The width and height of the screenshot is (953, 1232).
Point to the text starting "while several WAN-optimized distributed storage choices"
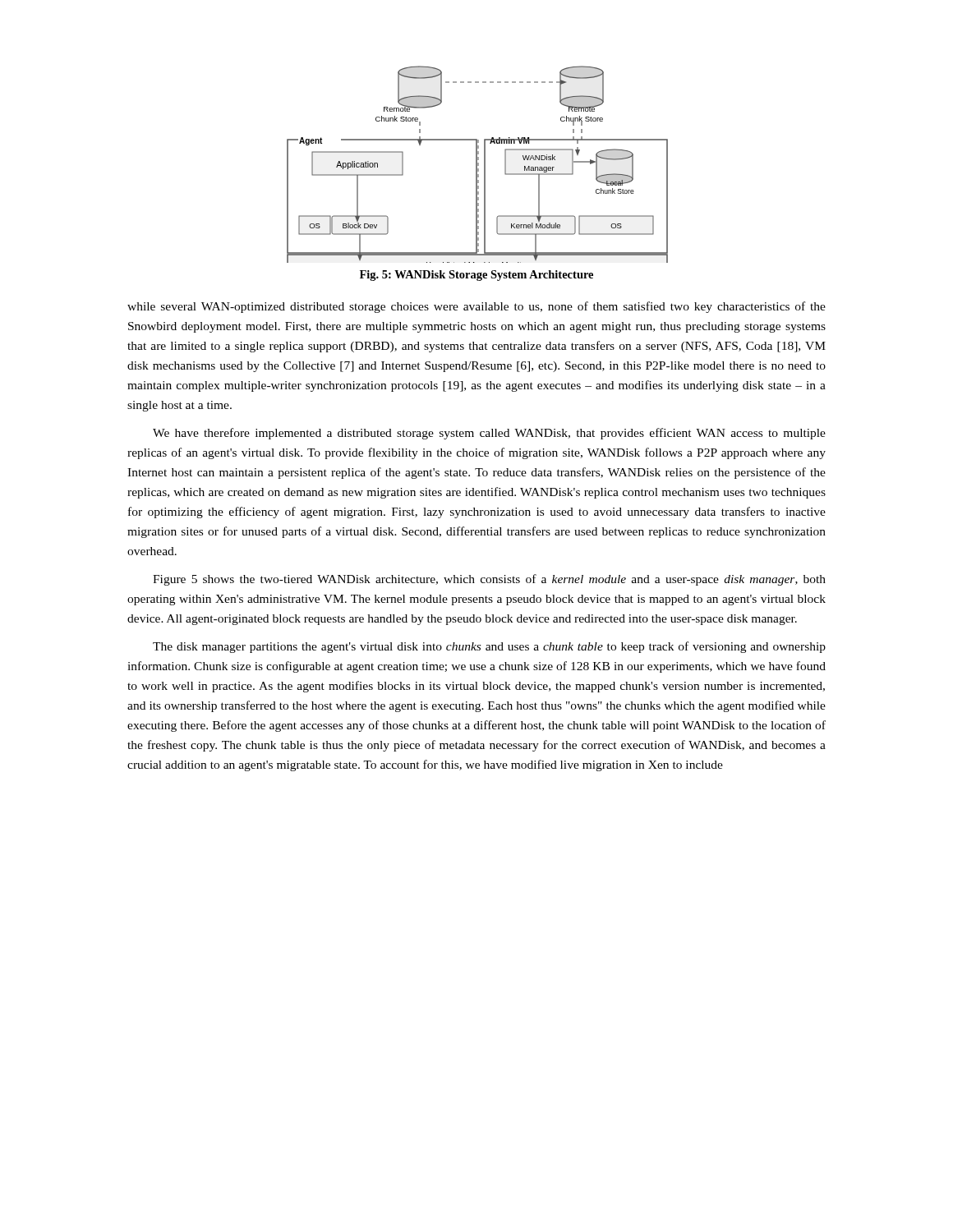point(476,536)
